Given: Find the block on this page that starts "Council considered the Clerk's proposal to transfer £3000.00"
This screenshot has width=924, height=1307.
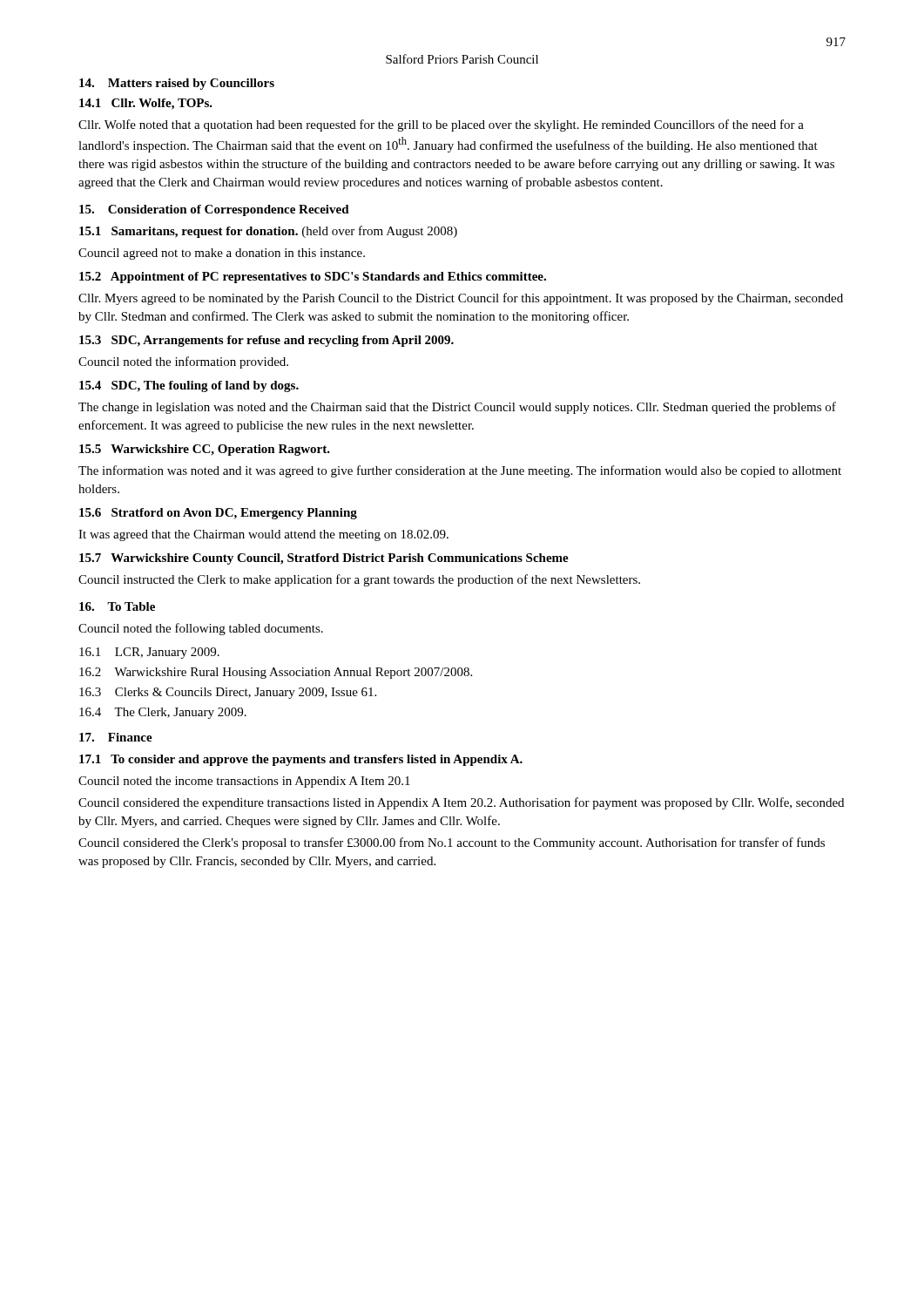Looking at the screenshot, I should (462, 852).
